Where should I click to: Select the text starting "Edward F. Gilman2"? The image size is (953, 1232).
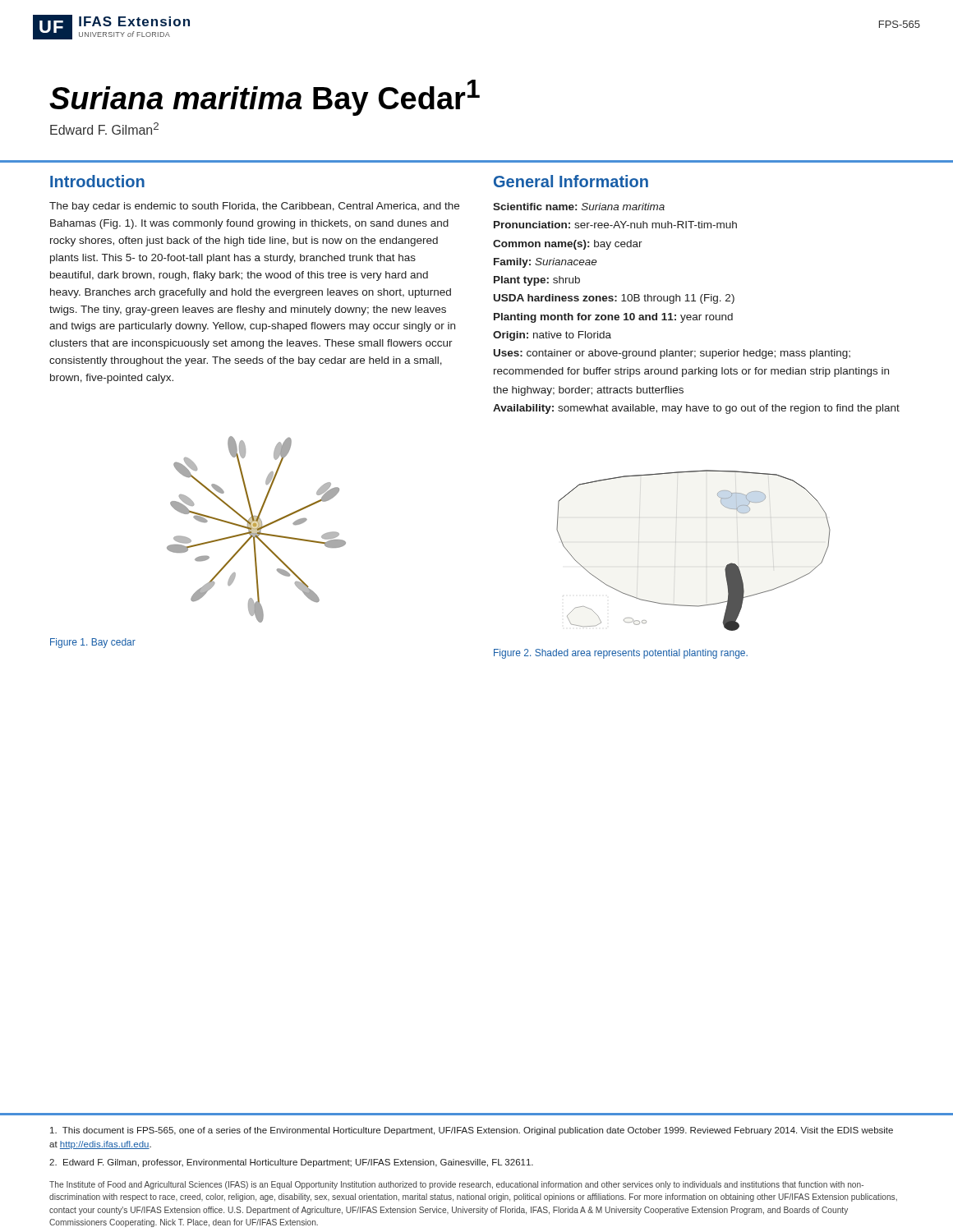[104, 129]
